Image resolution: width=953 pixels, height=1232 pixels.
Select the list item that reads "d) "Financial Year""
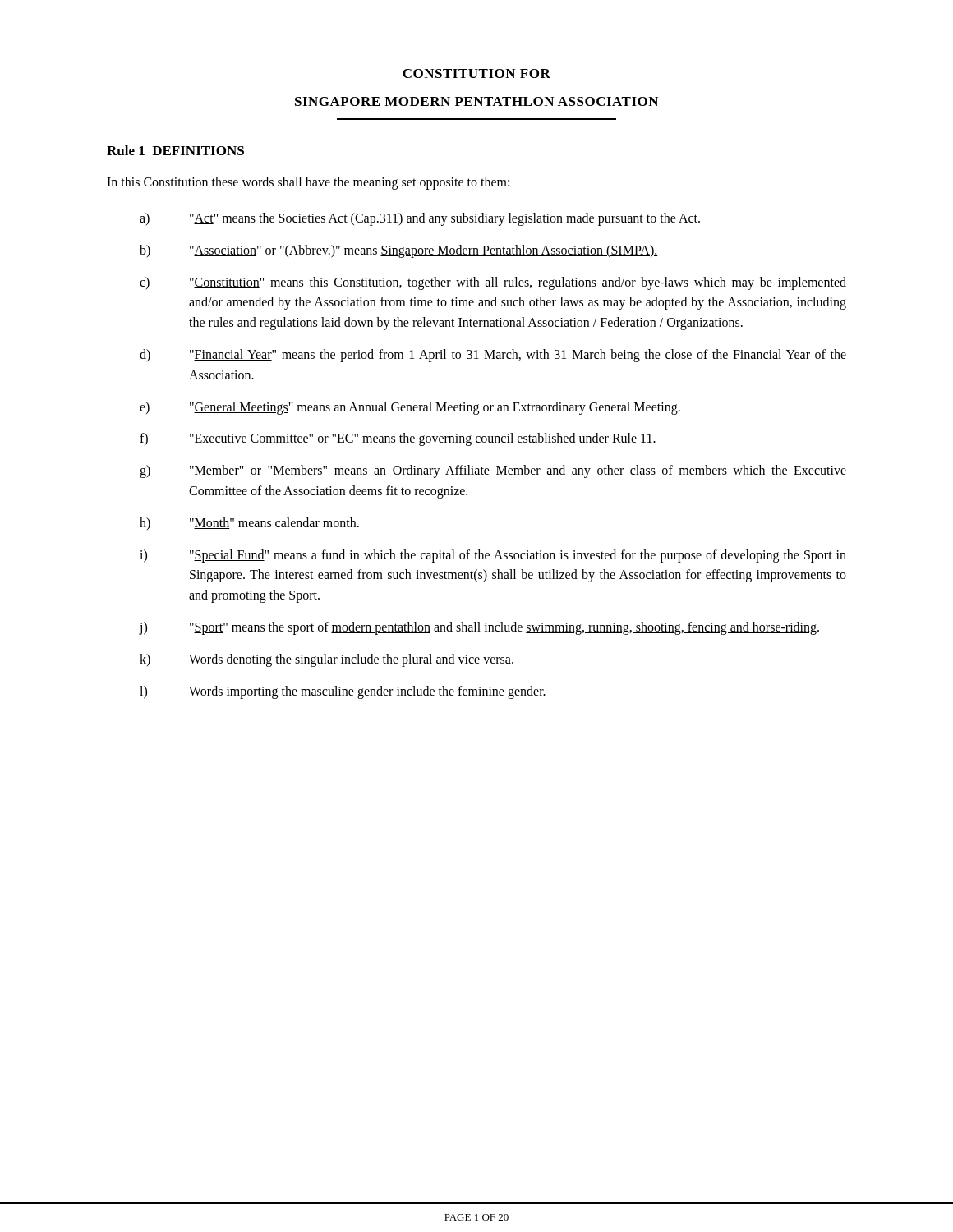point(493,356)
